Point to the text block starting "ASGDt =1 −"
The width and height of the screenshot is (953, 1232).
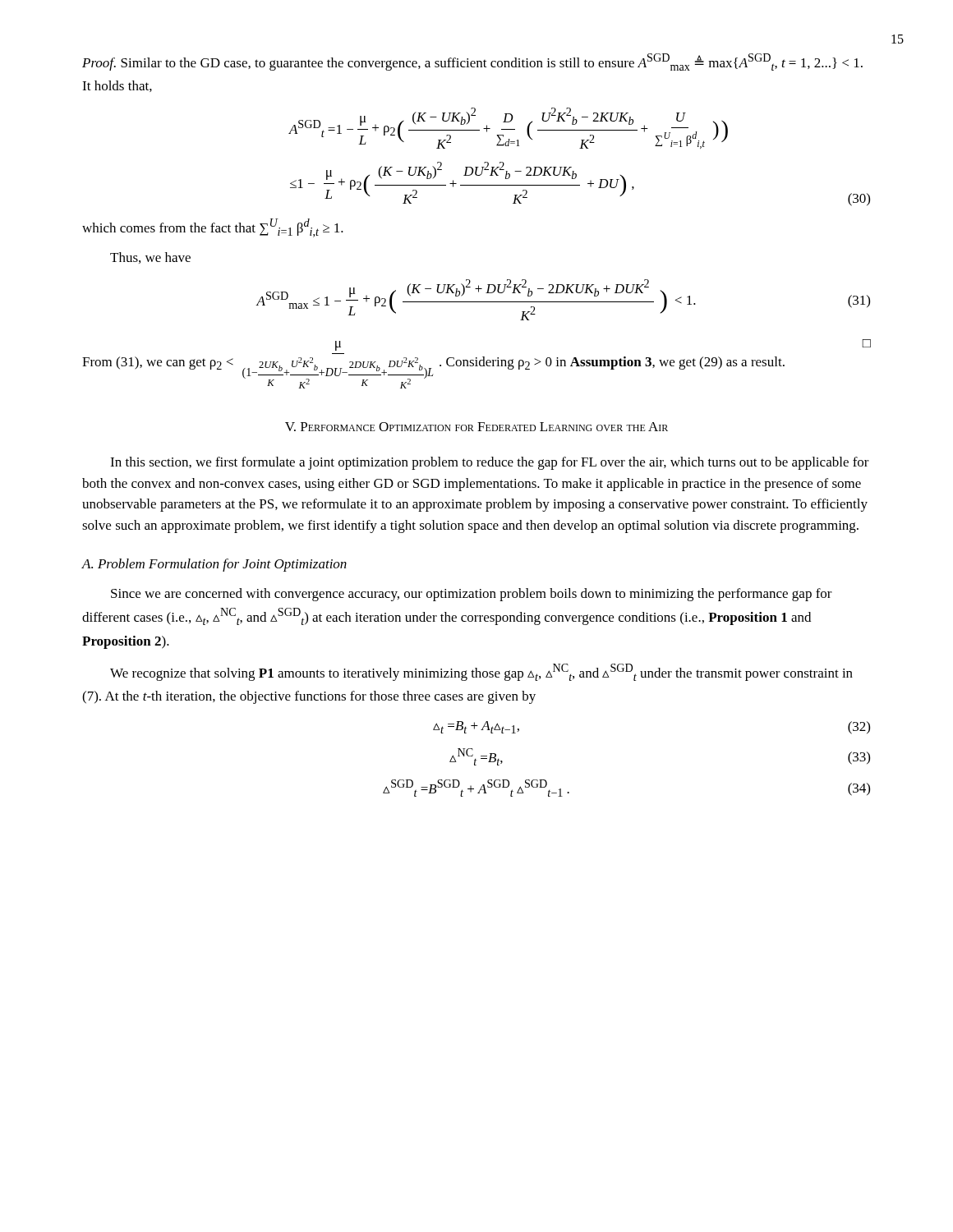coord(476,156)
